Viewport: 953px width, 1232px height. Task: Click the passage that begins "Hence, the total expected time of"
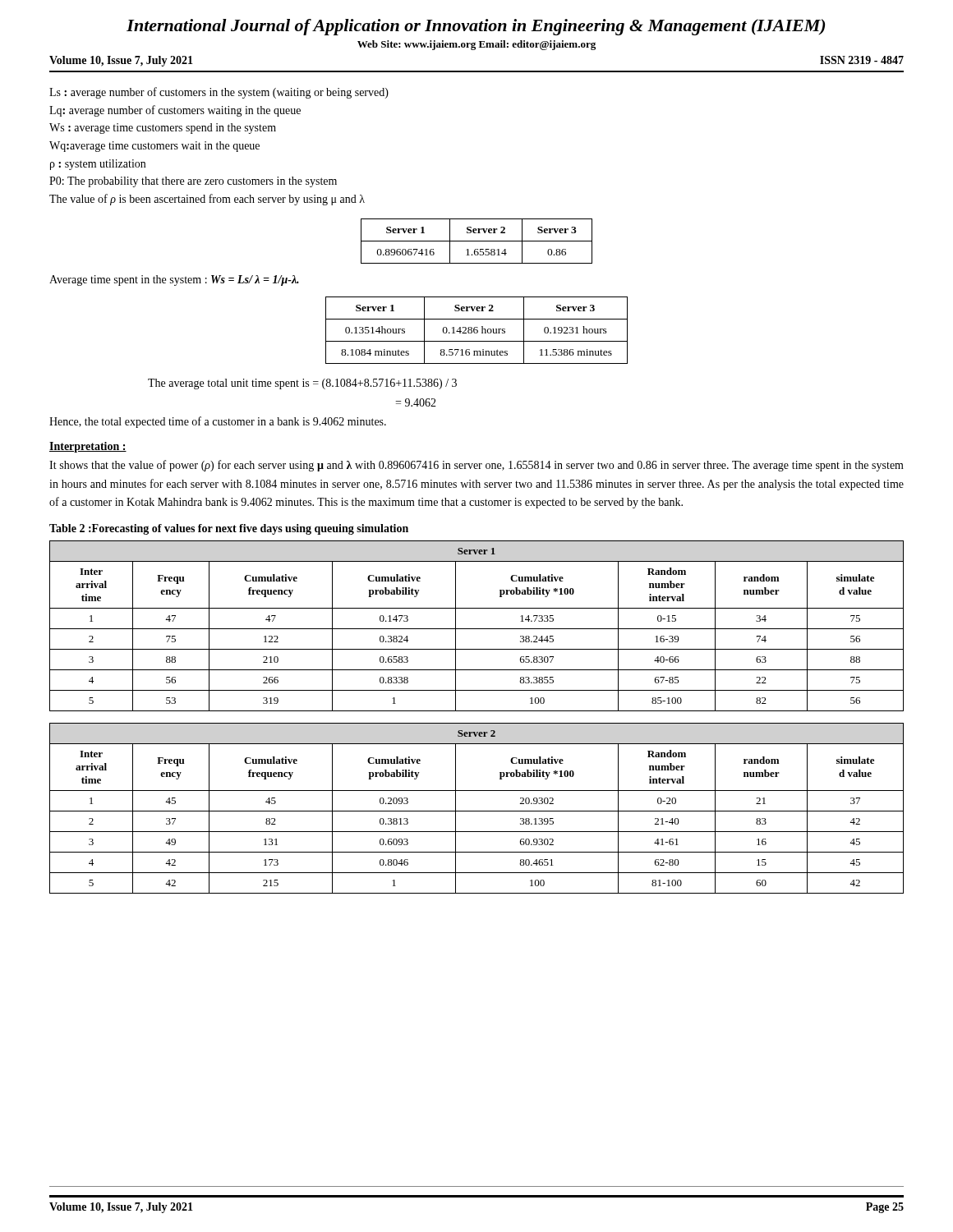pos(218,422)
